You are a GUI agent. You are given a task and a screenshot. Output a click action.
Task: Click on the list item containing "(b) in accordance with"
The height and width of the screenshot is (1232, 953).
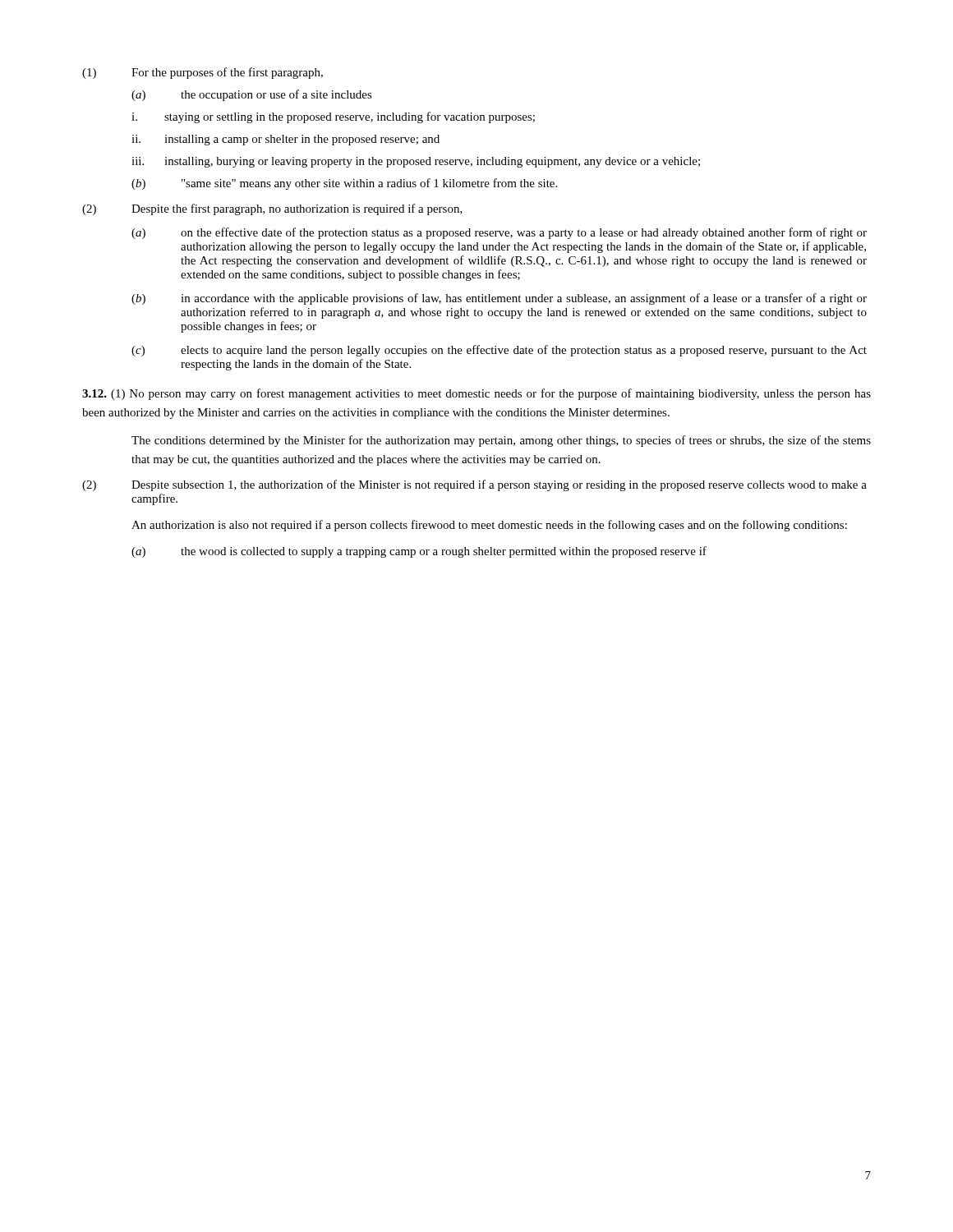499,313
